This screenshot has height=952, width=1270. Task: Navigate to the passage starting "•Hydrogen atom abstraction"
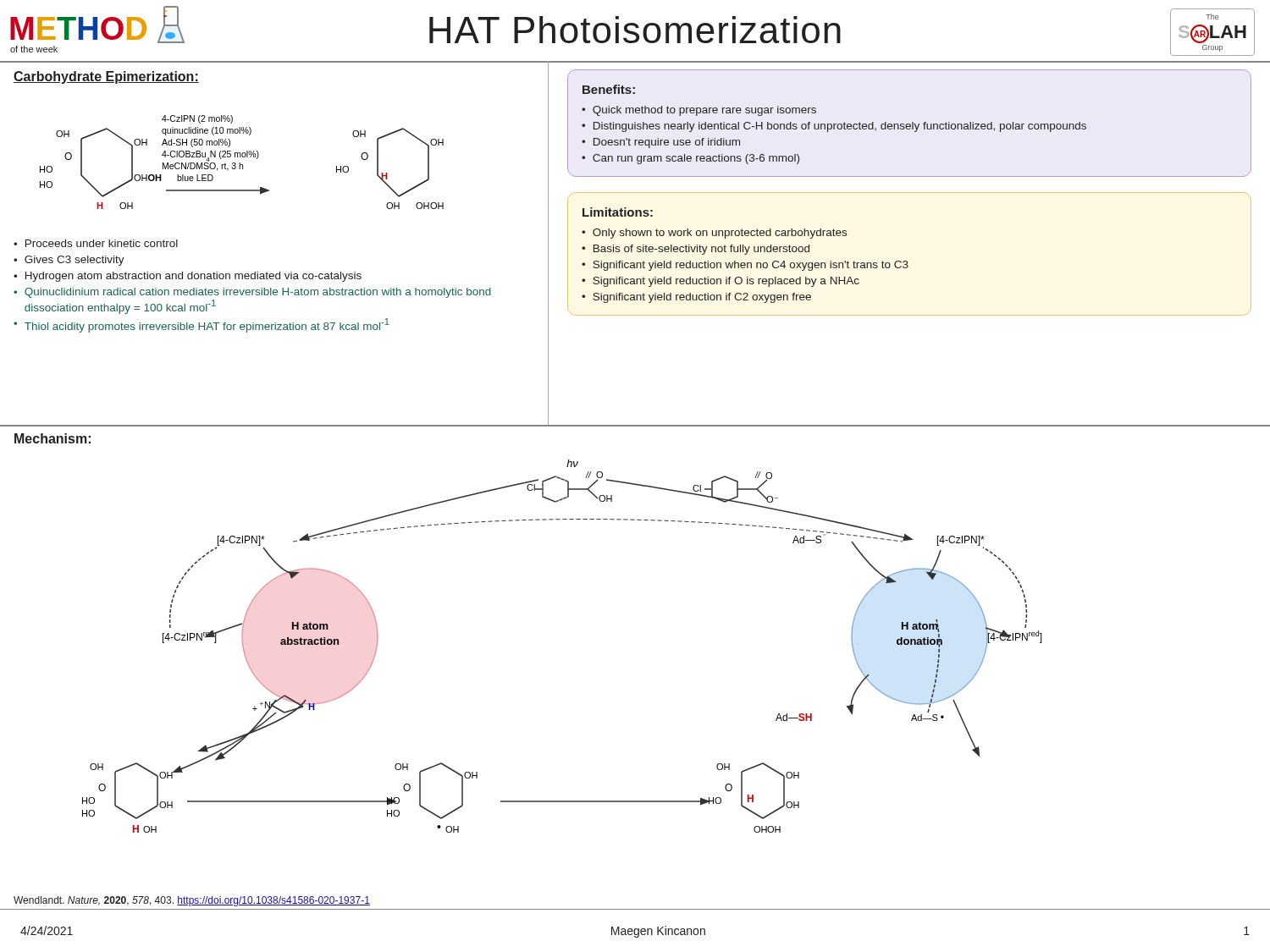point(188,276)
